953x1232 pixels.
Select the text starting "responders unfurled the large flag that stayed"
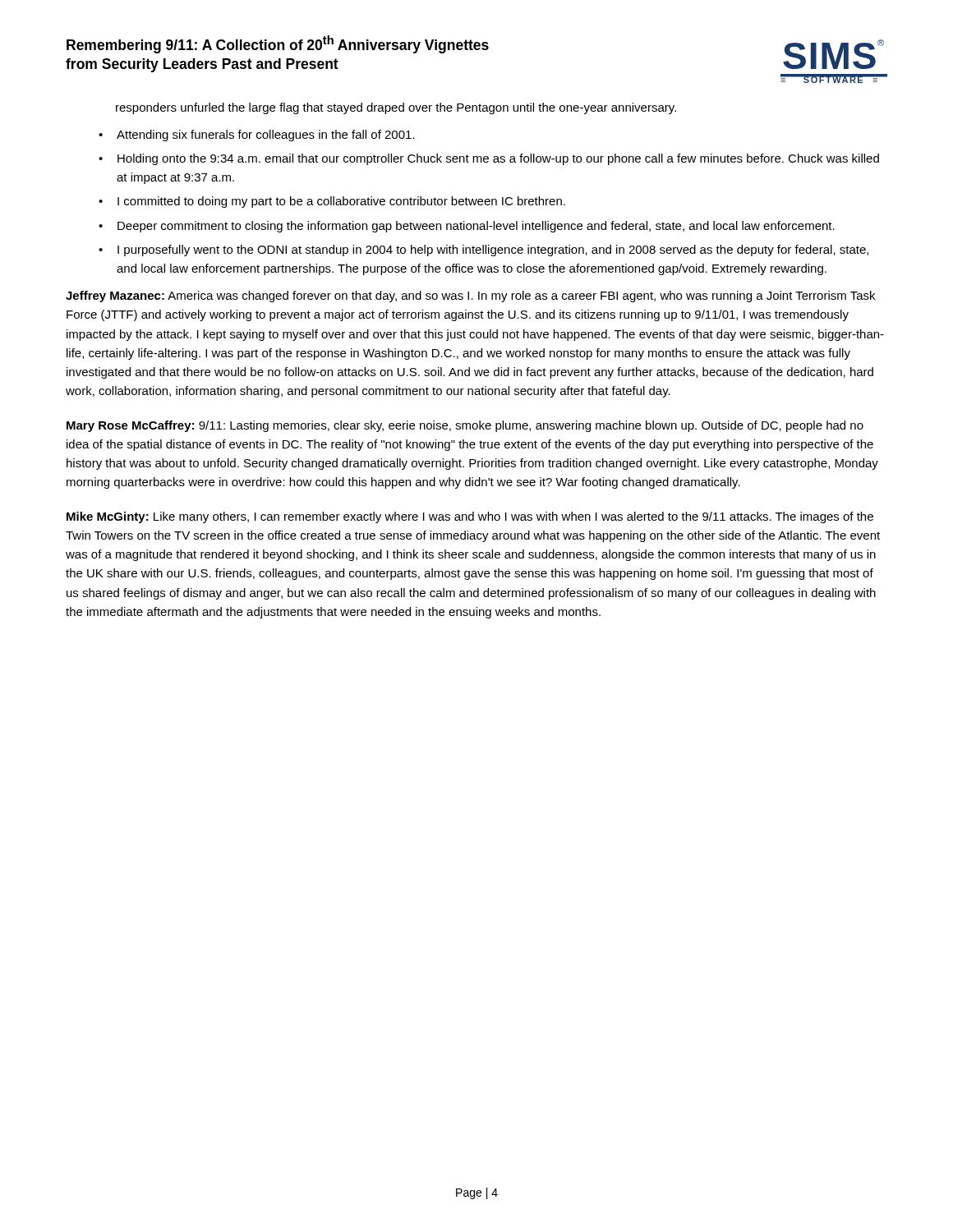click(396, 107)
